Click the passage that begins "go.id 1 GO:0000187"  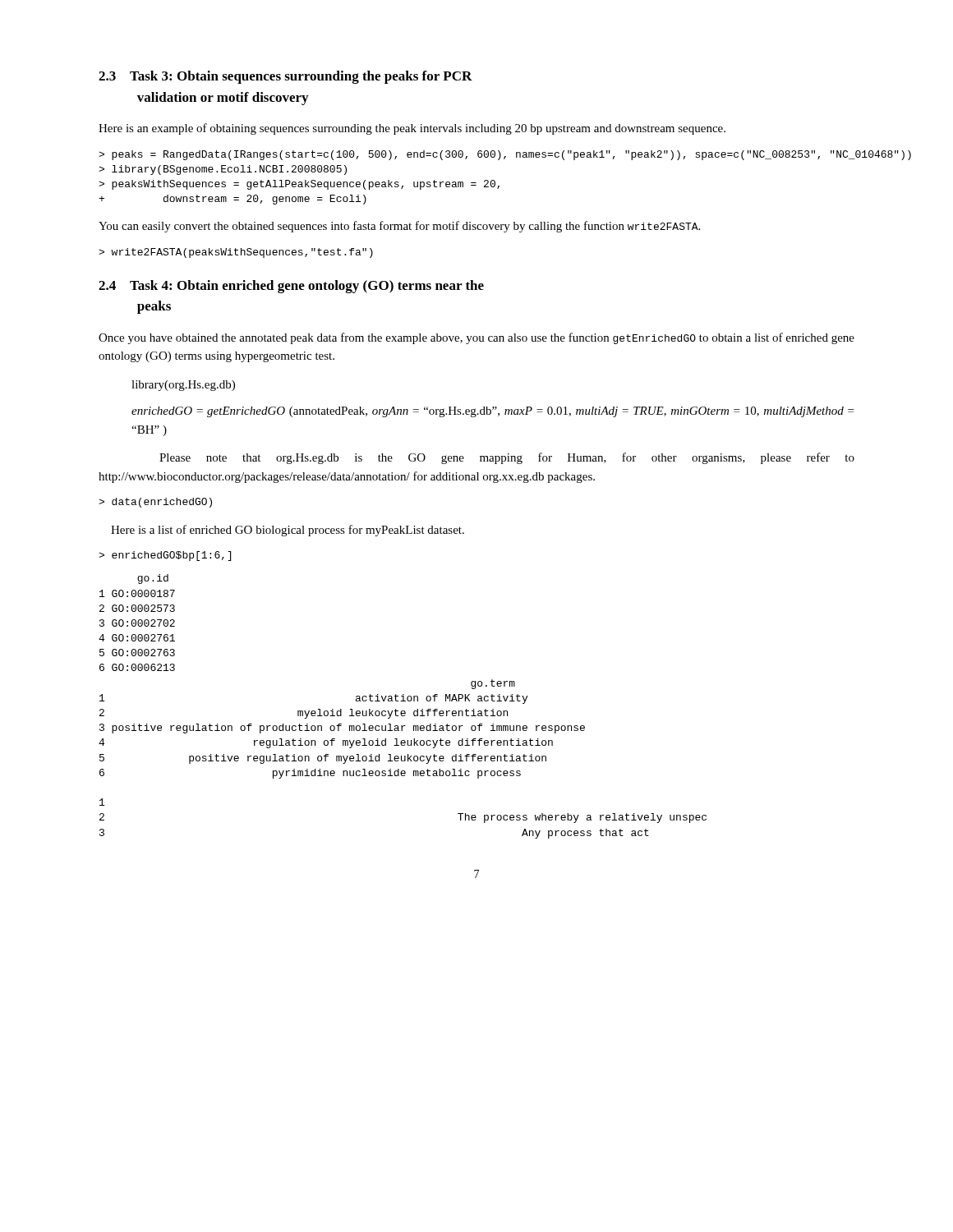[x=476, y=706]
